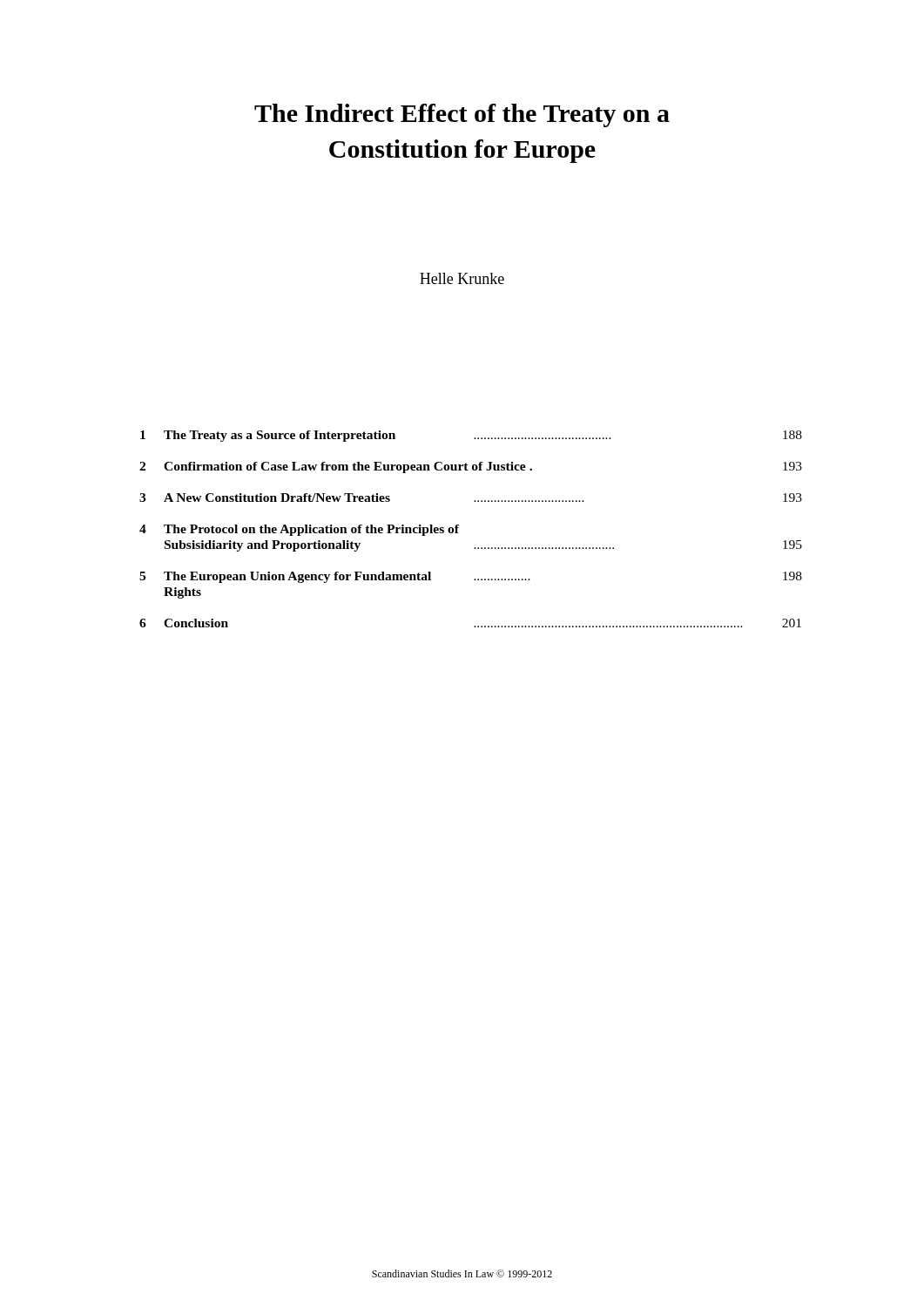Navigate to the text block starting "6 Conclusion"

point(471,623)
